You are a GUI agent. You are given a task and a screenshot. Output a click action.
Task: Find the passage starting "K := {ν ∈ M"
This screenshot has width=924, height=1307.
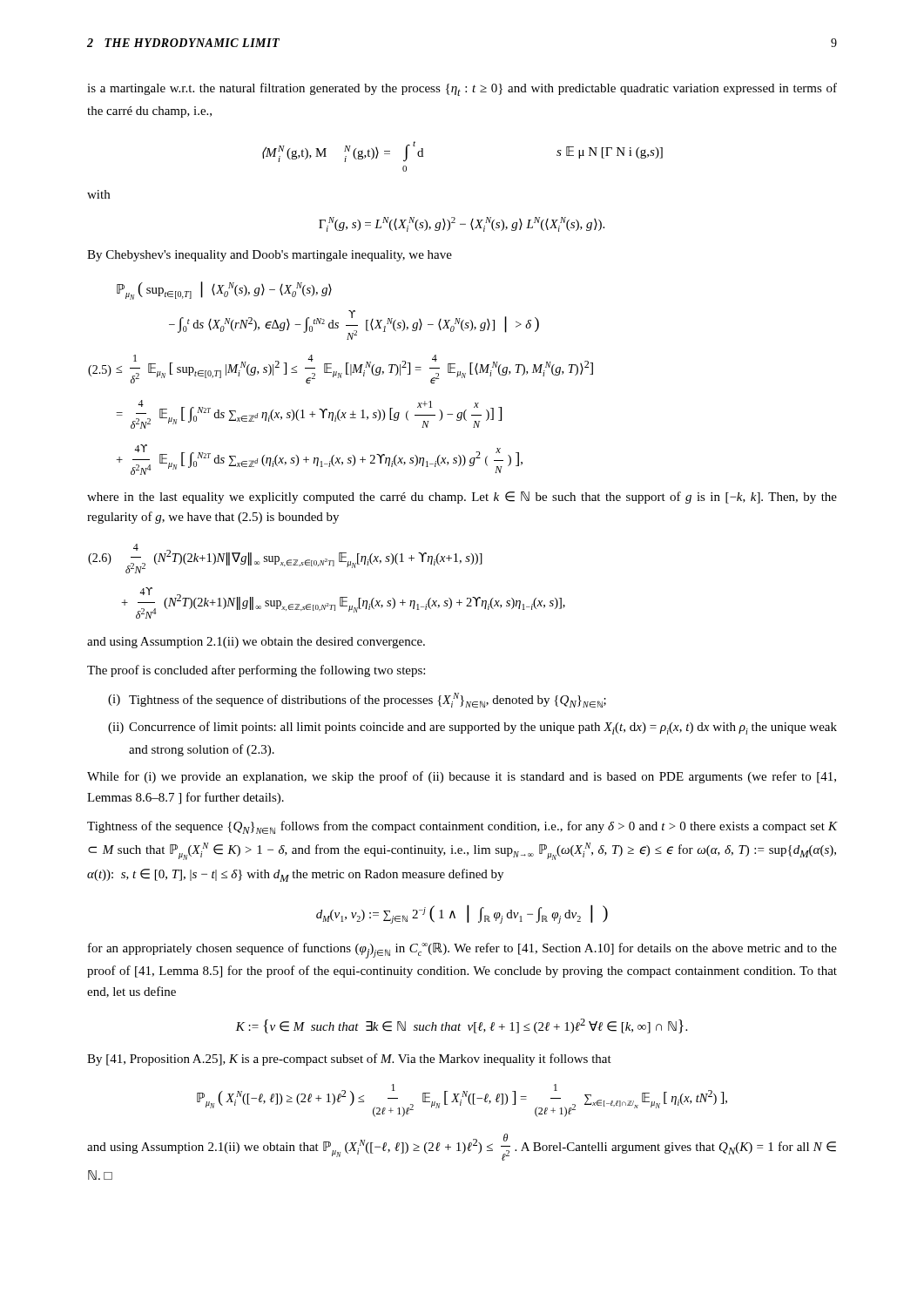point(462,1025)
